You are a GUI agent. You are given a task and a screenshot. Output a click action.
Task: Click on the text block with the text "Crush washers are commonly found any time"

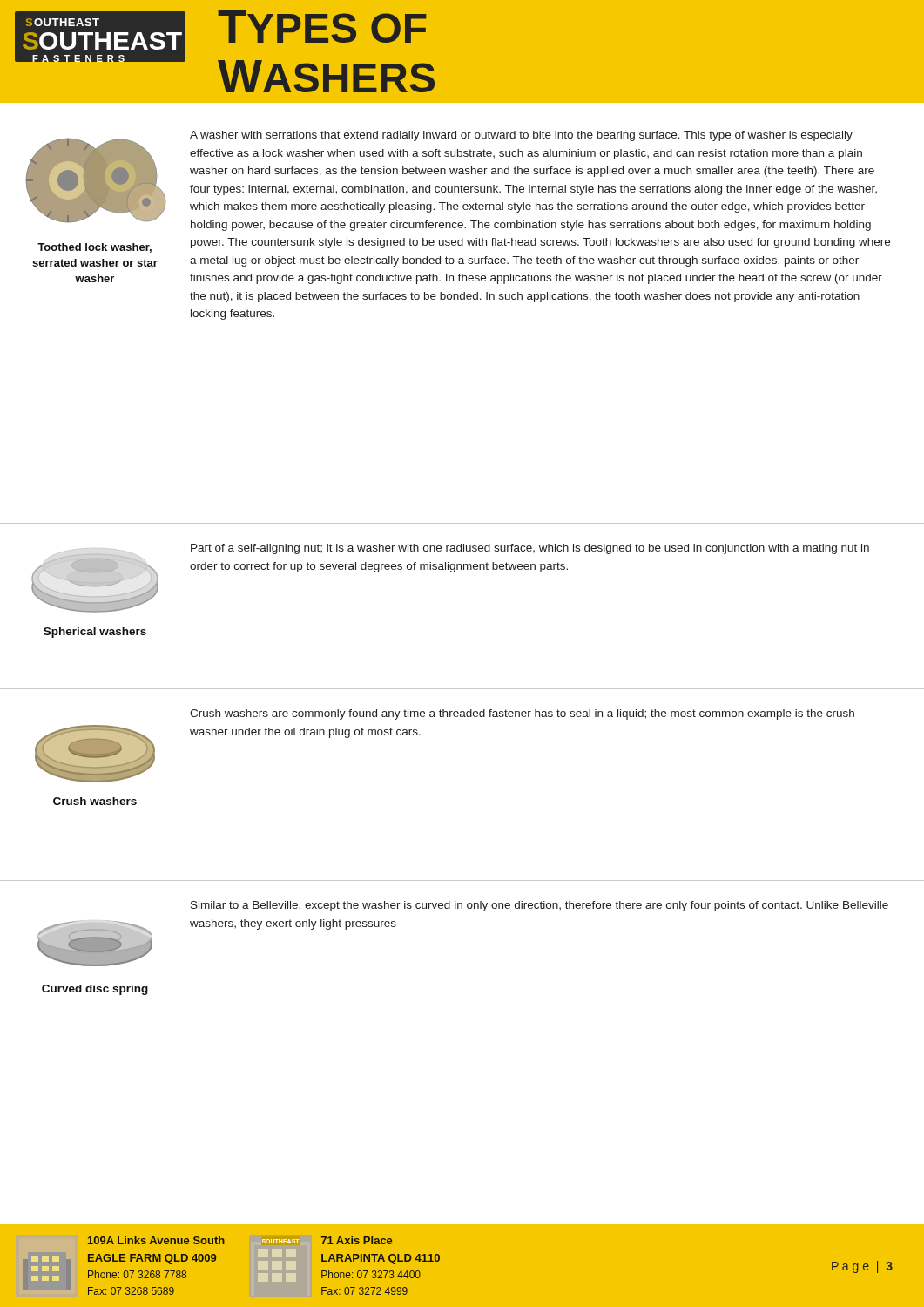click(x=522, y=722)
